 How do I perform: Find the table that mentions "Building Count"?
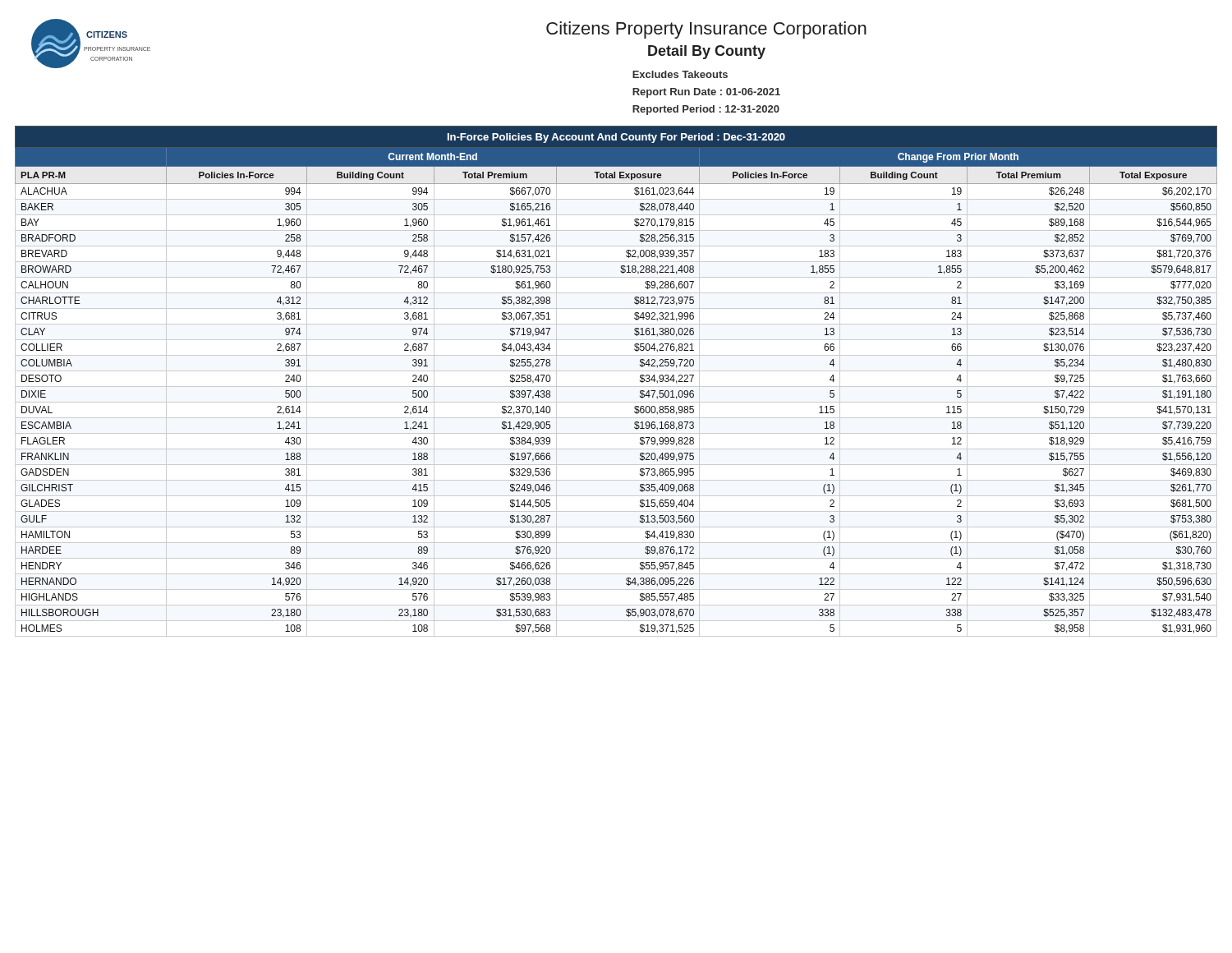click(x=616, y=381)
